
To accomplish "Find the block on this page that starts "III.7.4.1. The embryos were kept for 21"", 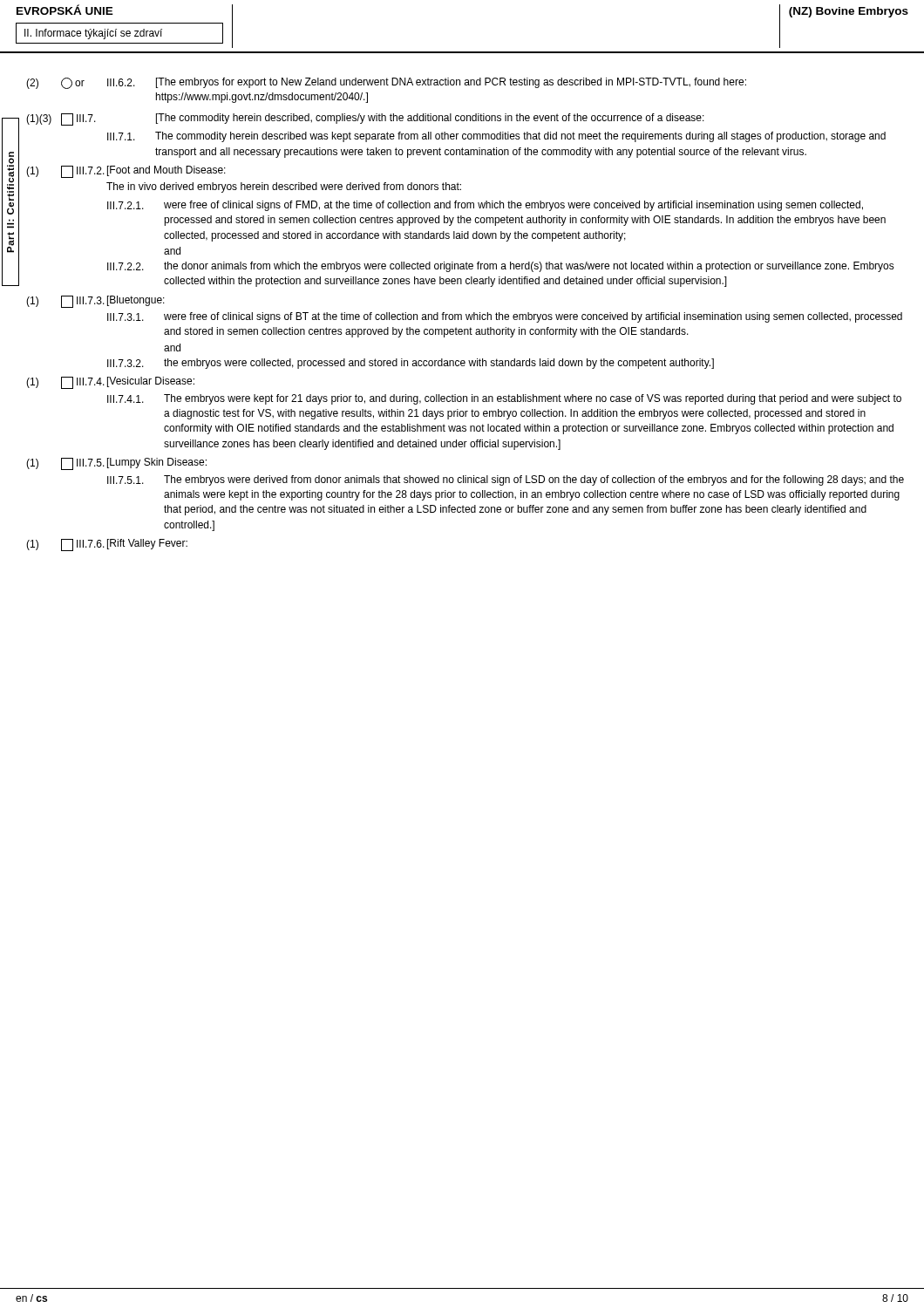I will (x=507, y=422).
